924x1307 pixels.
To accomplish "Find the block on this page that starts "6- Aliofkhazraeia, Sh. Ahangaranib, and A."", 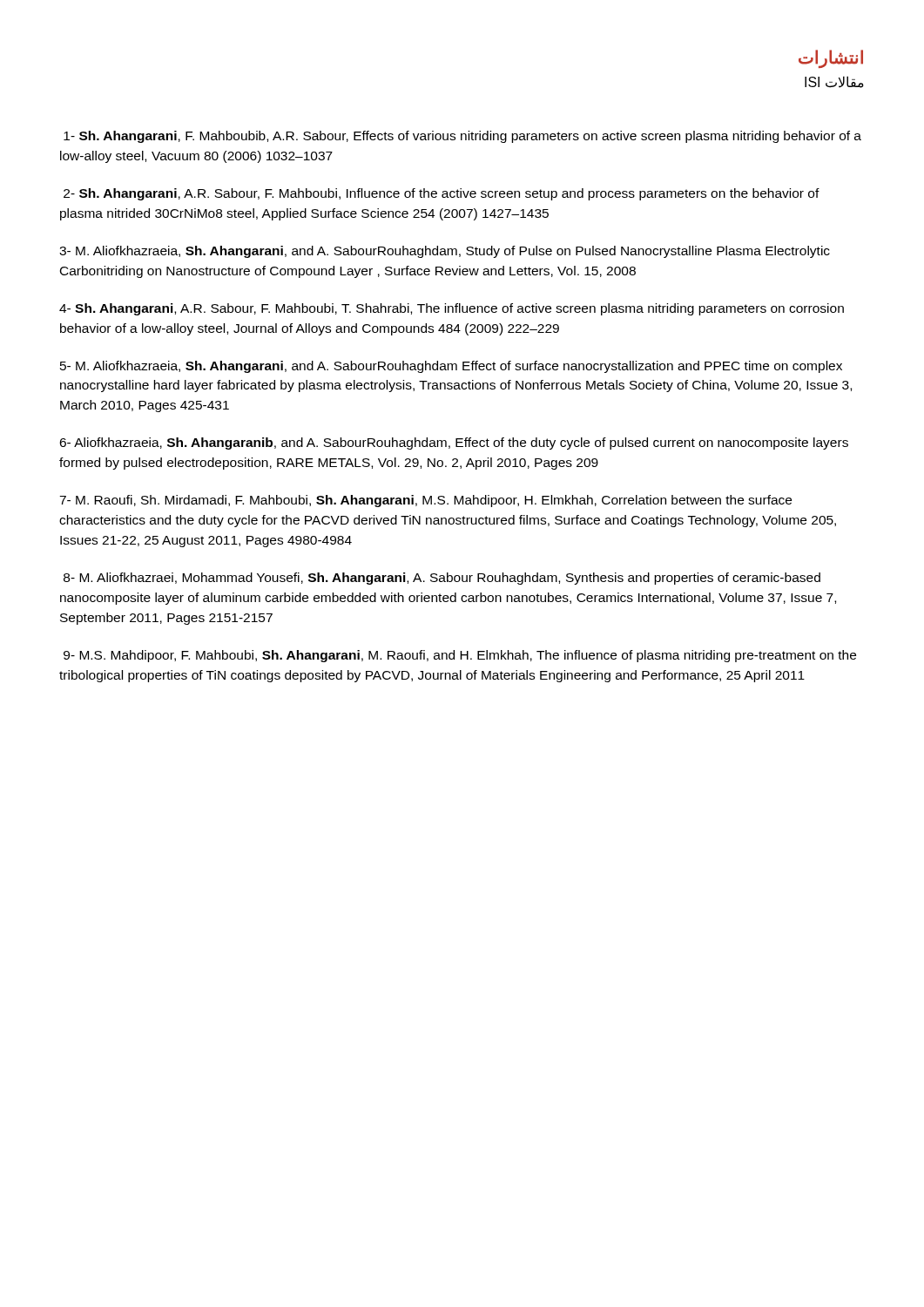I will click(x=454, y=452).
